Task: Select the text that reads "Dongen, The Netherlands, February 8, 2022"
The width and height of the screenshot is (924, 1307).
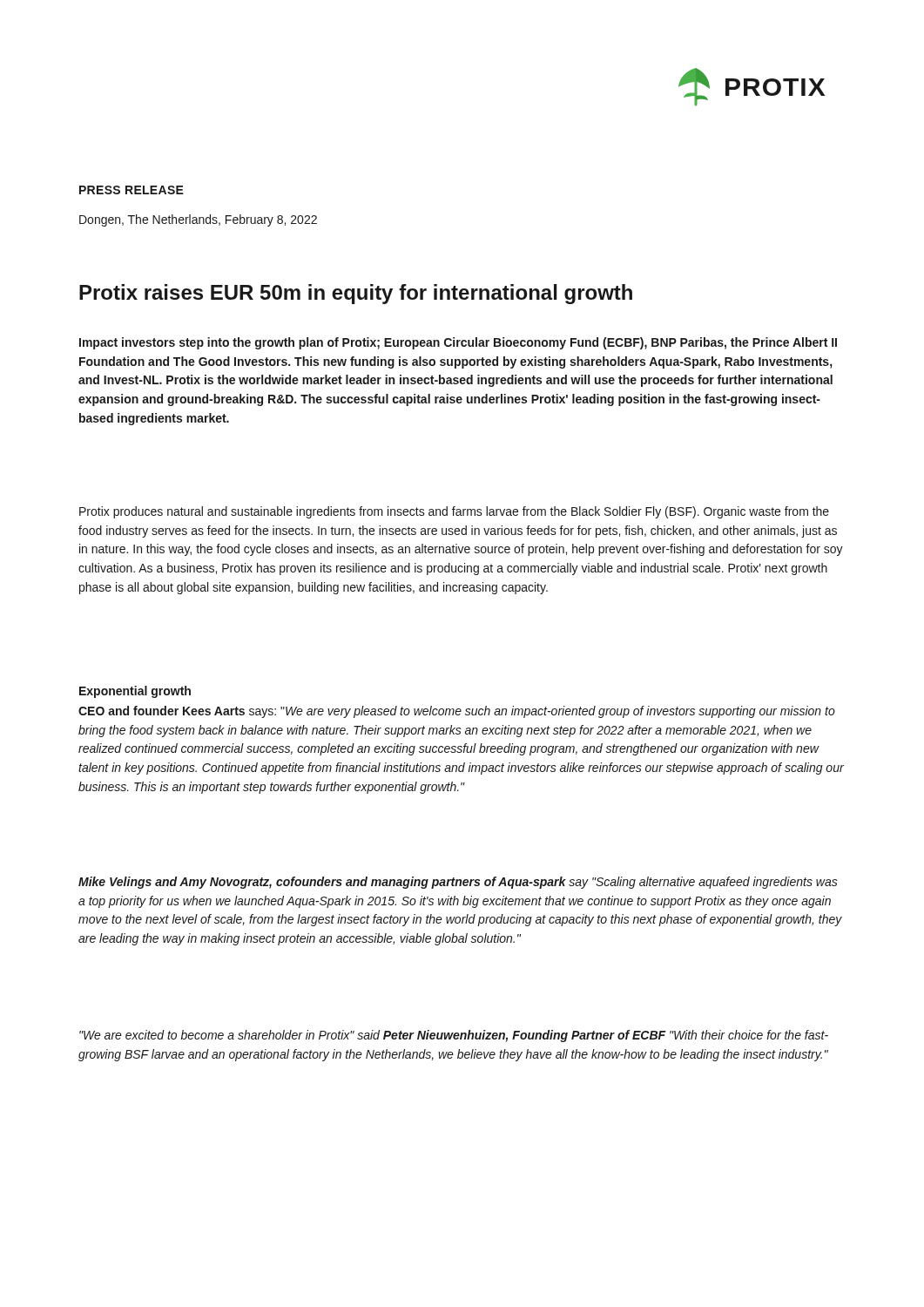Action: [198, 220]
